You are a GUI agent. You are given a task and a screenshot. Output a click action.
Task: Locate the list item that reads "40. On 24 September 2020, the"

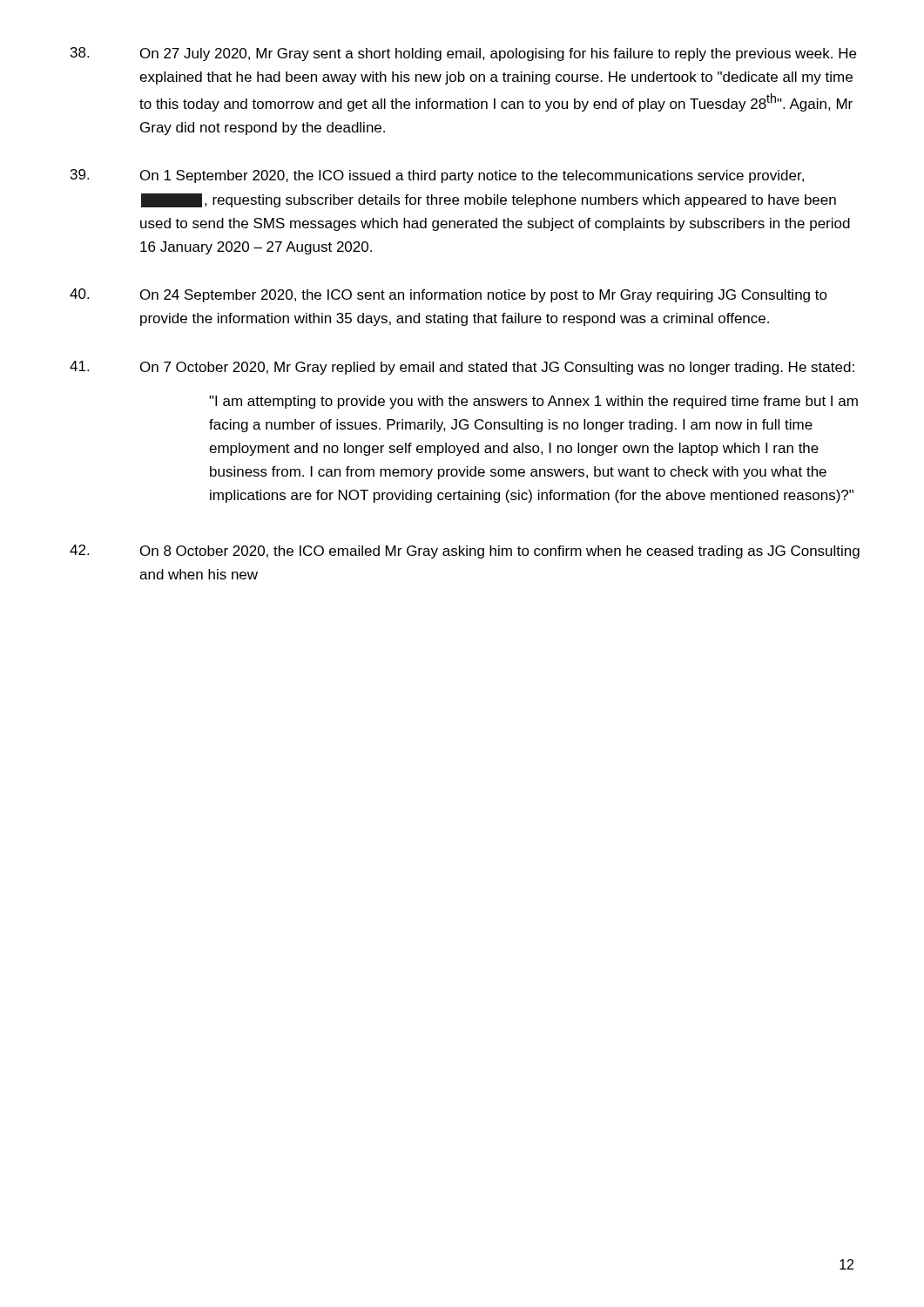pos(466,307)
